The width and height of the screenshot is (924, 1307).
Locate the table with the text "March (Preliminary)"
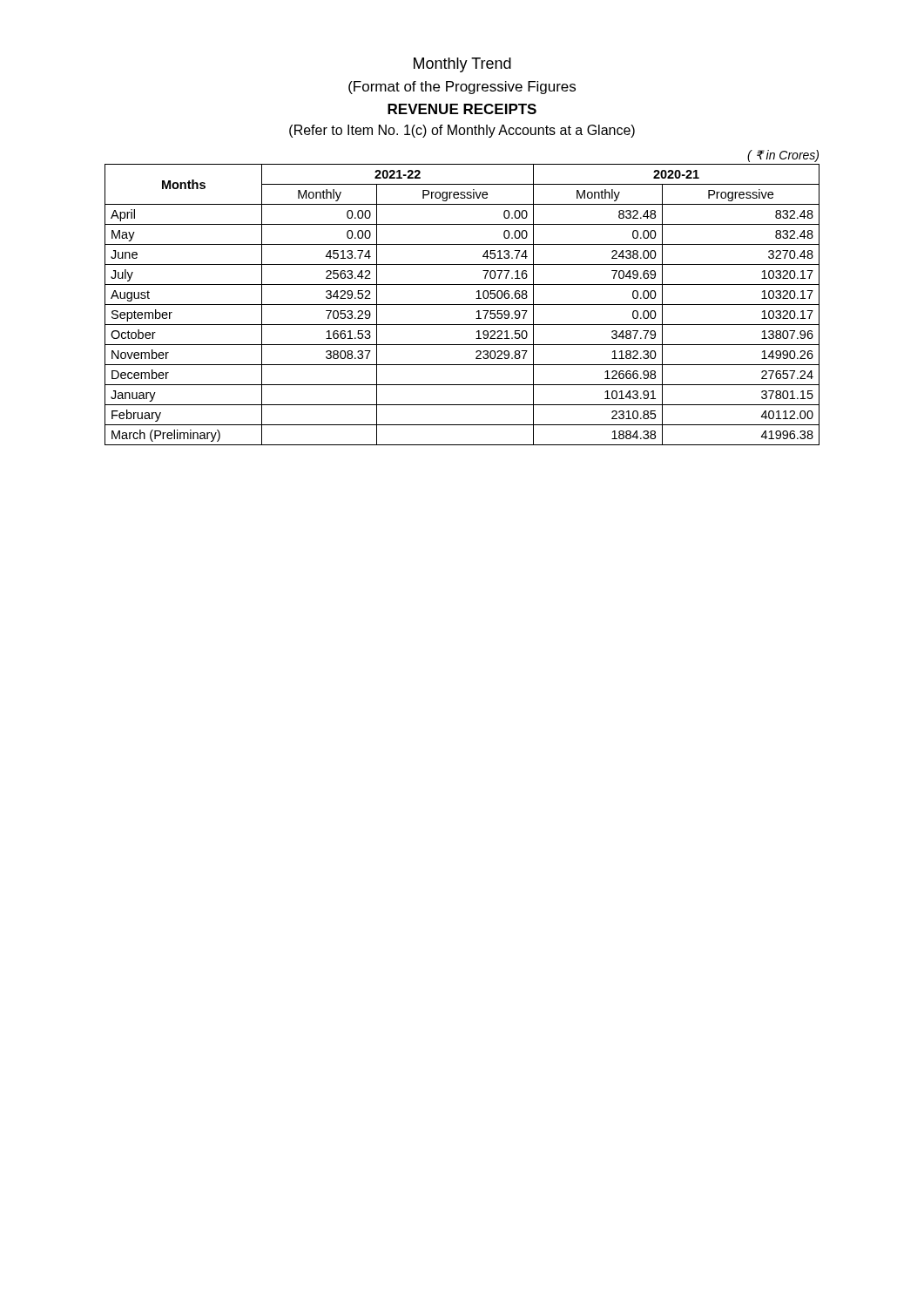[462, 305]
